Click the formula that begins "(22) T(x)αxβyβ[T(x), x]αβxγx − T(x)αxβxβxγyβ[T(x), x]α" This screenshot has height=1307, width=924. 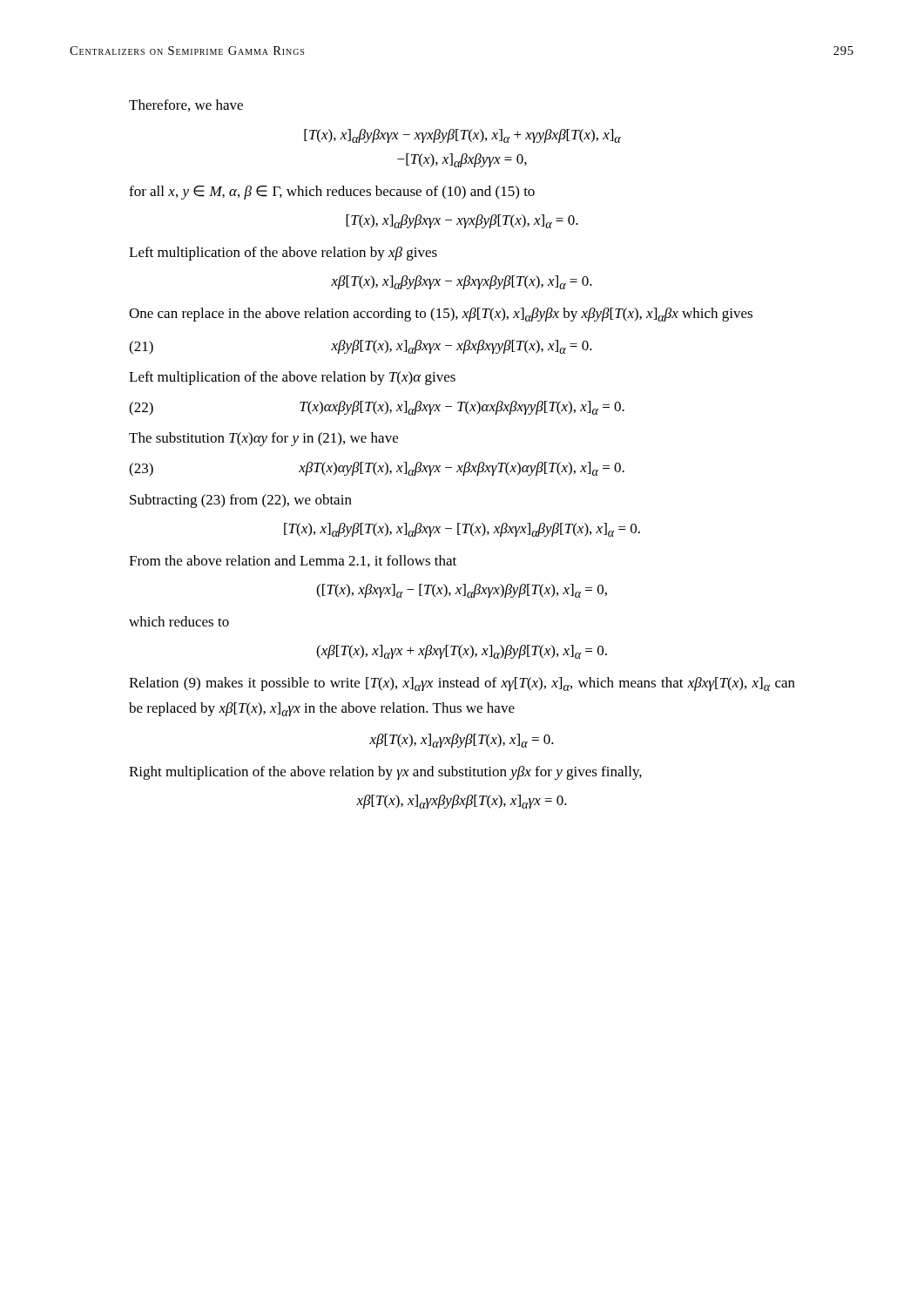pos(462,408)
